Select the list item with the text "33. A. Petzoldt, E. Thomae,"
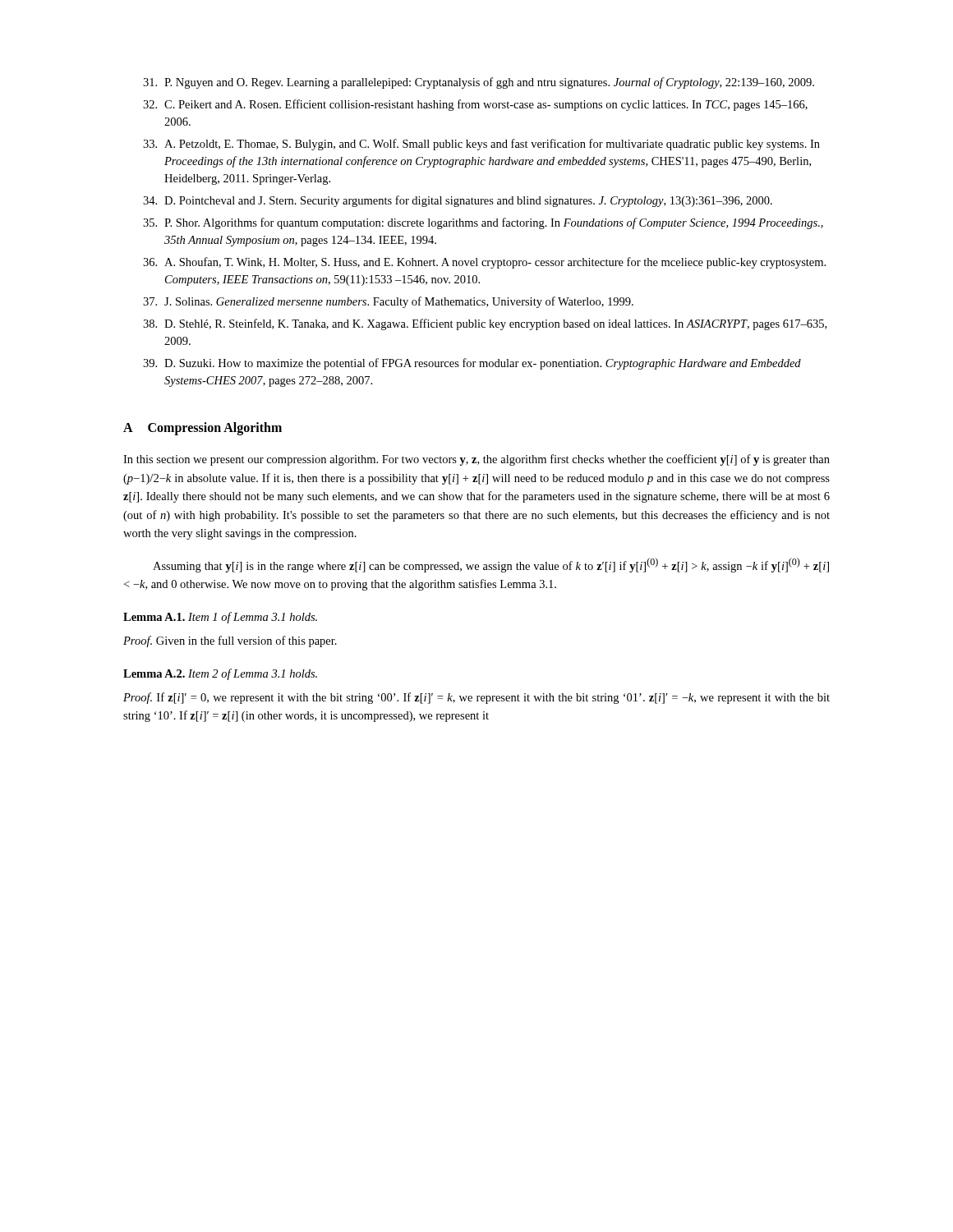The height and width of the screenshot is (1232, 953). click(x=476, y=161)
